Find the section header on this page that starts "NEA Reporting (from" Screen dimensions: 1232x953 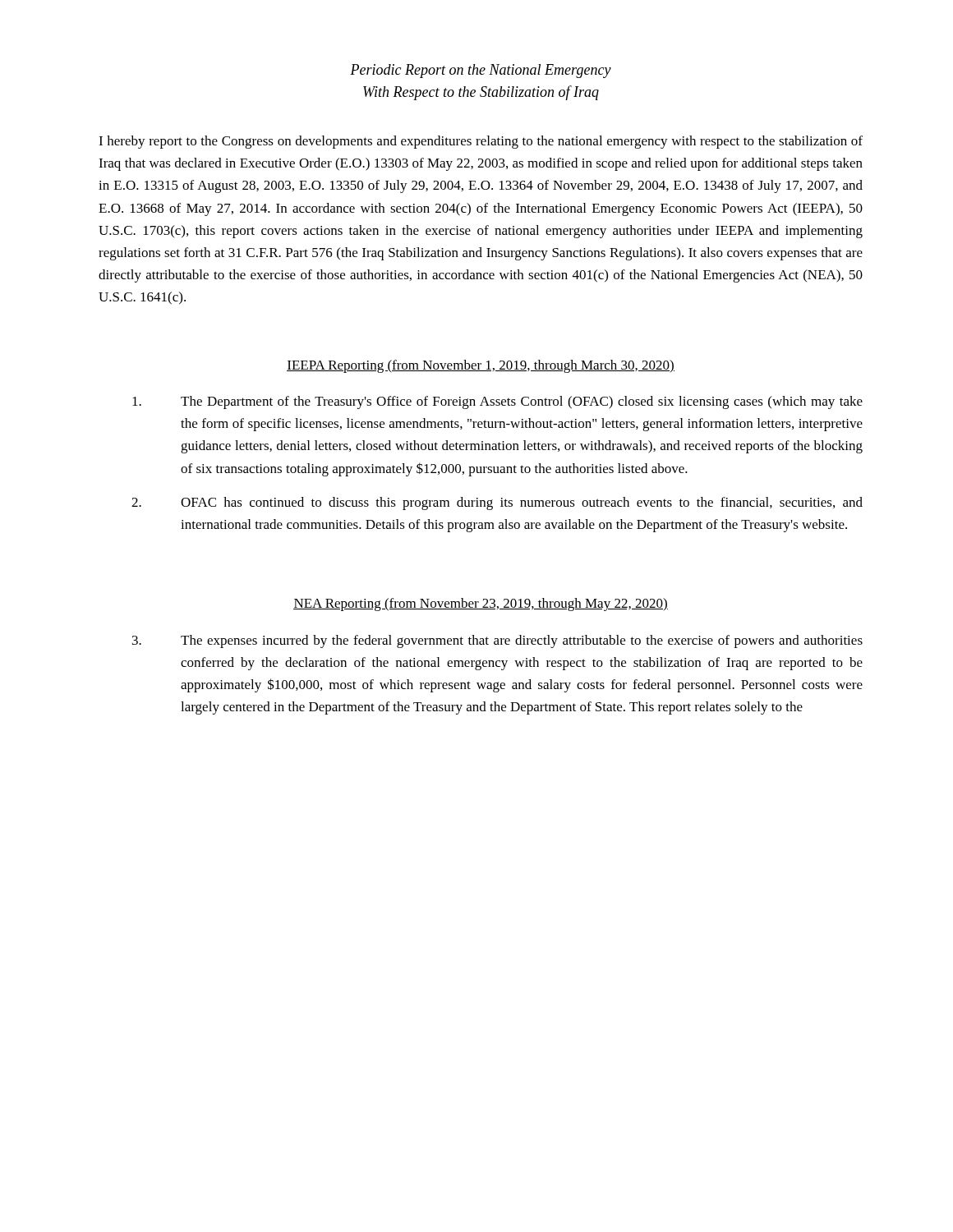481,603
